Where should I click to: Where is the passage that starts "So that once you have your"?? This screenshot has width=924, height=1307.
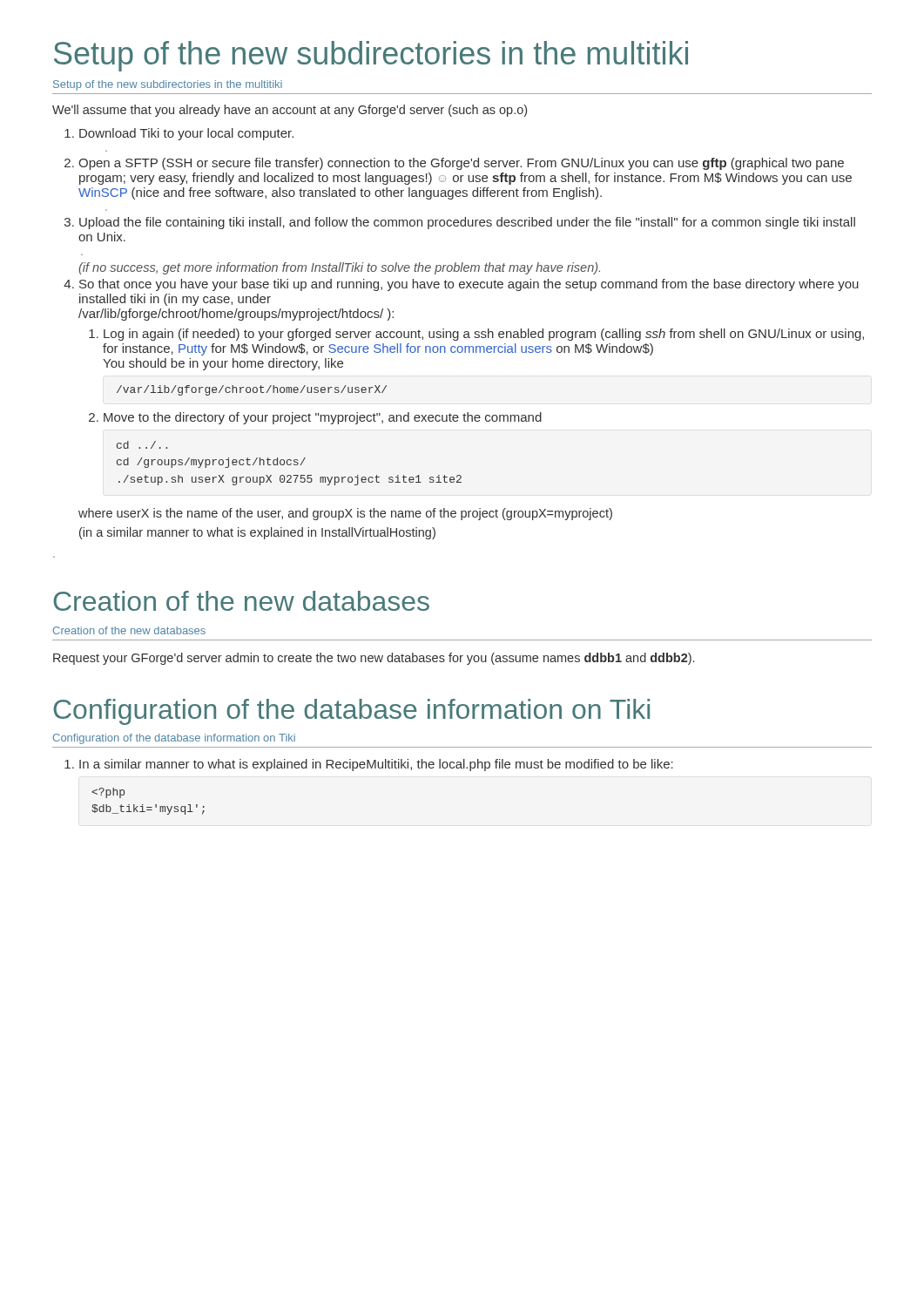[469, 285]
